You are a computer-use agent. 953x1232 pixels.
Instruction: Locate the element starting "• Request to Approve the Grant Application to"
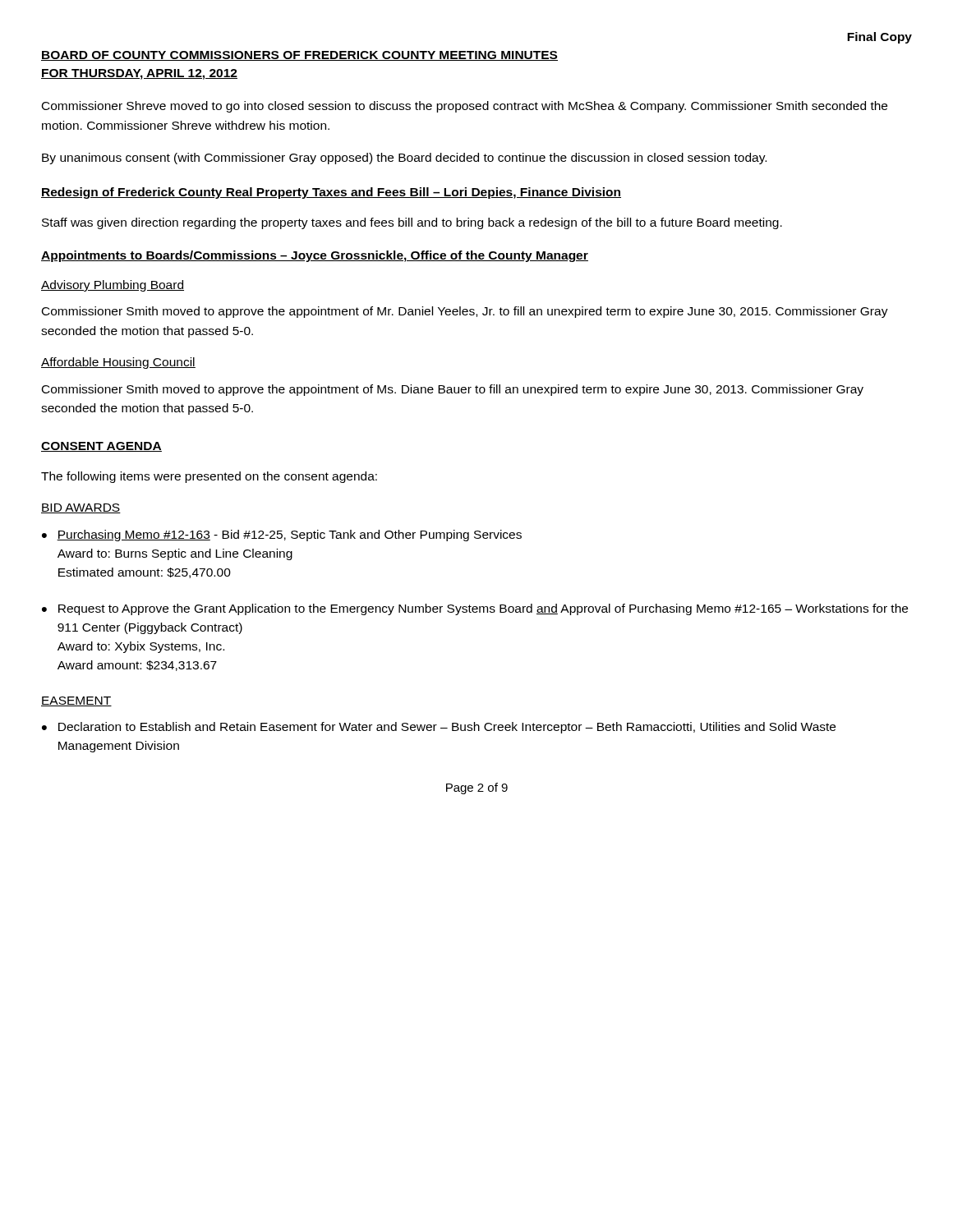[475, 609]
